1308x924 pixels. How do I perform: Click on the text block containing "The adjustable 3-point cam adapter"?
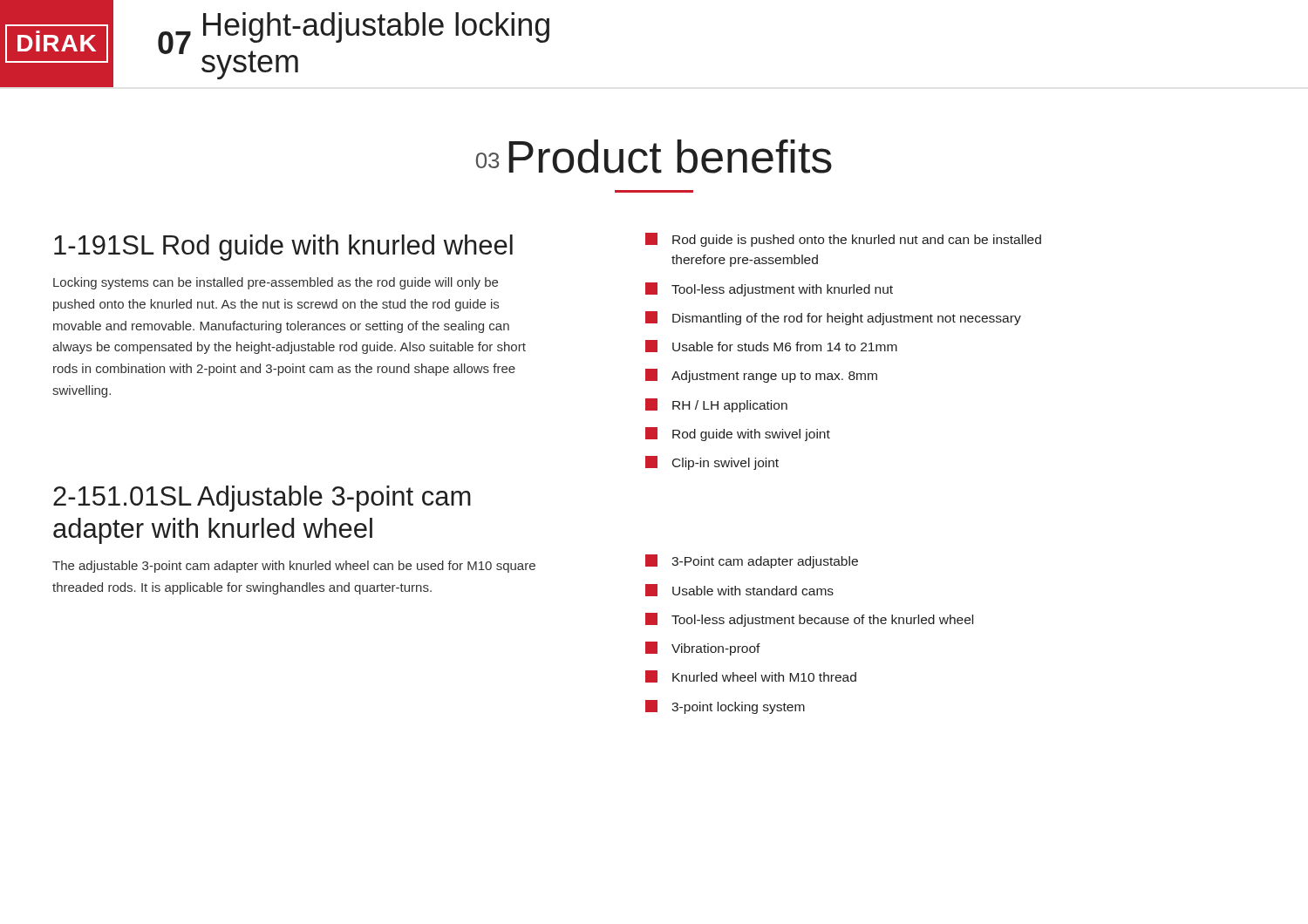click(296, 577)
